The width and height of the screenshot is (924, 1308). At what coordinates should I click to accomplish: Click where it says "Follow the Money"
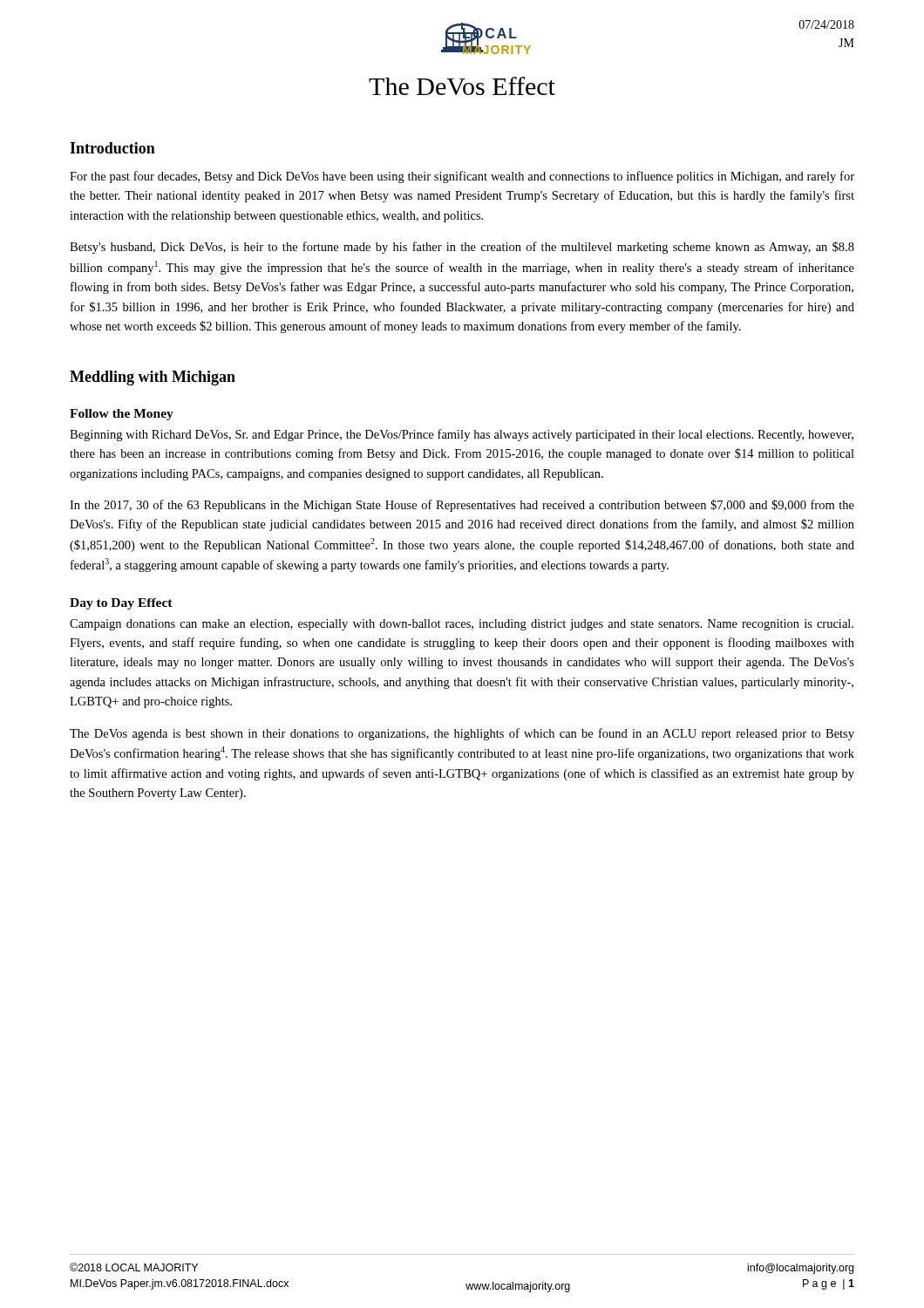[122, 413]
